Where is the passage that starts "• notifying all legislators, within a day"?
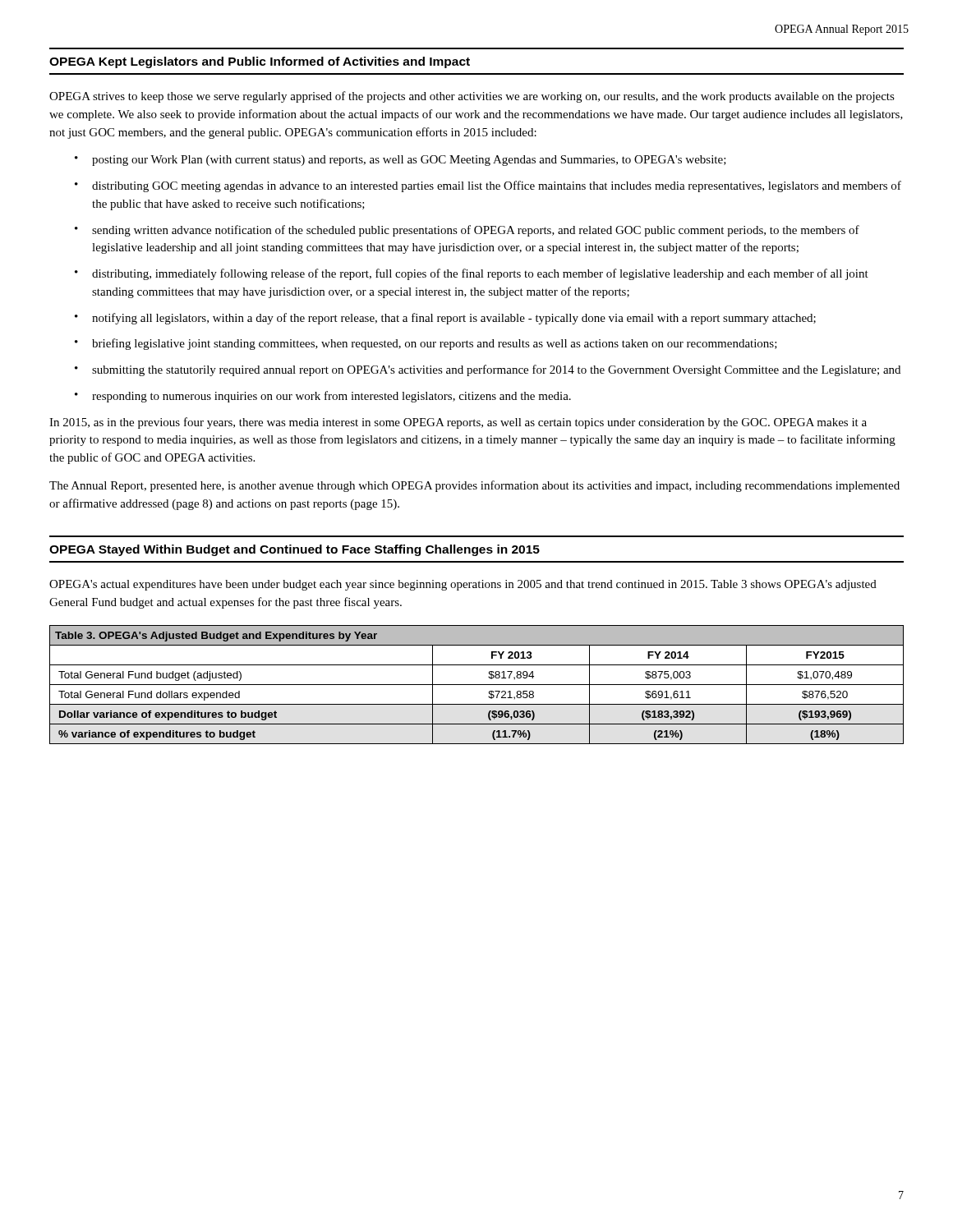 click(x=489, y=318)
